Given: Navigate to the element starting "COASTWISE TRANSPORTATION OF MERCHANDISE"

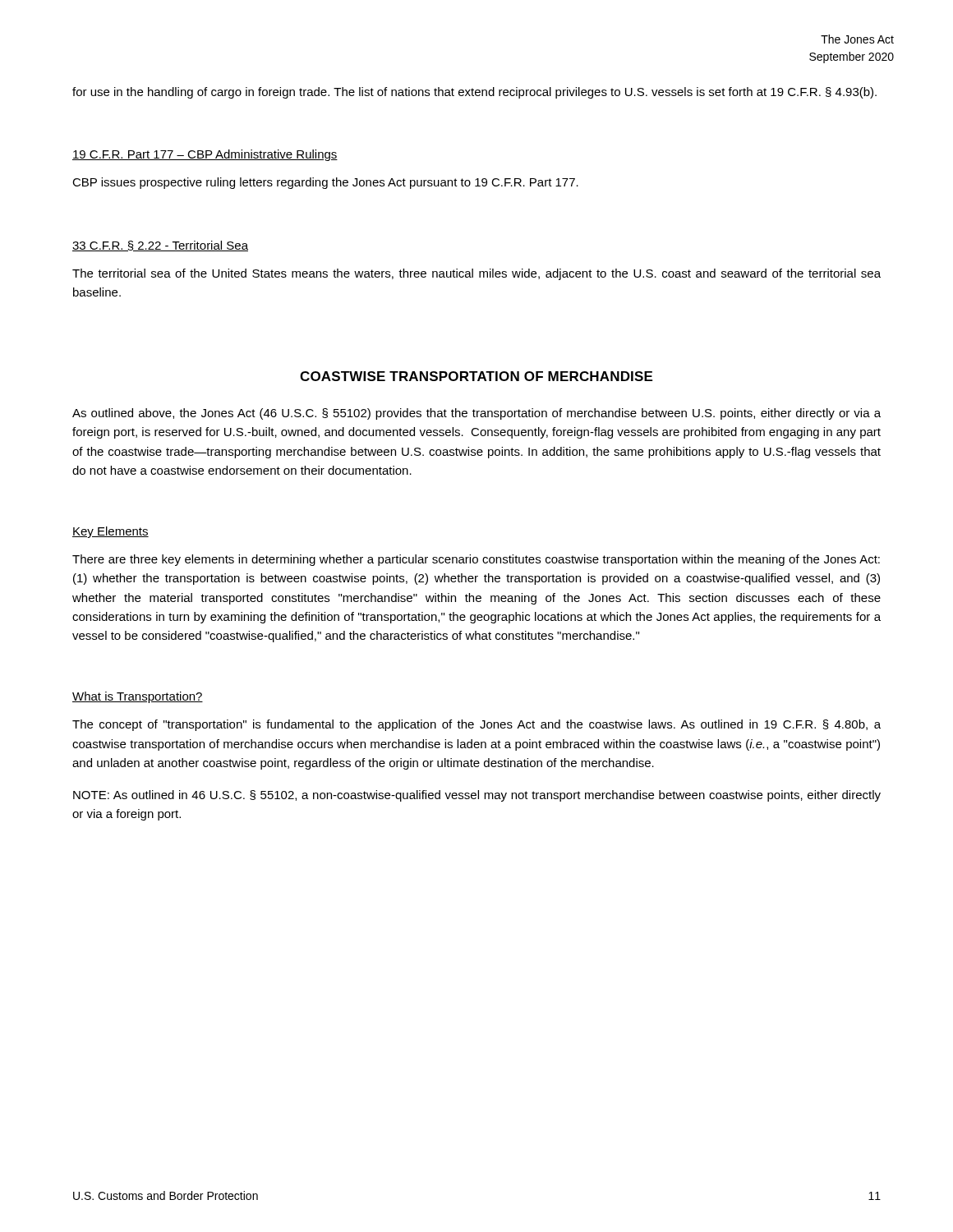Looking at the screenshot, I should [476, 377].
